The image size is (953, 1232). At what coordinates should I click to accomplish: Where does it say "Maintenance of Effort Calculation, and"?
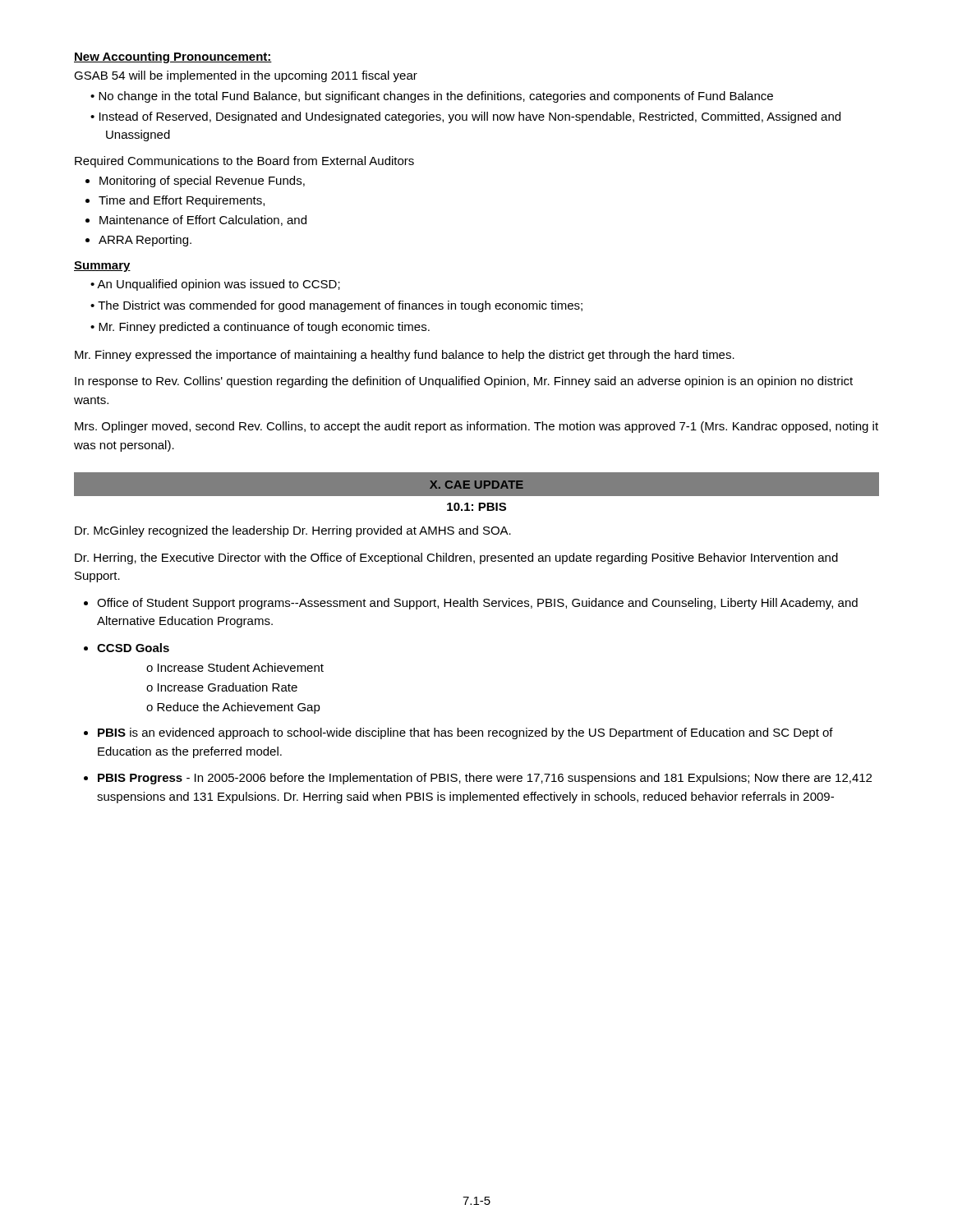click(203, 219)
